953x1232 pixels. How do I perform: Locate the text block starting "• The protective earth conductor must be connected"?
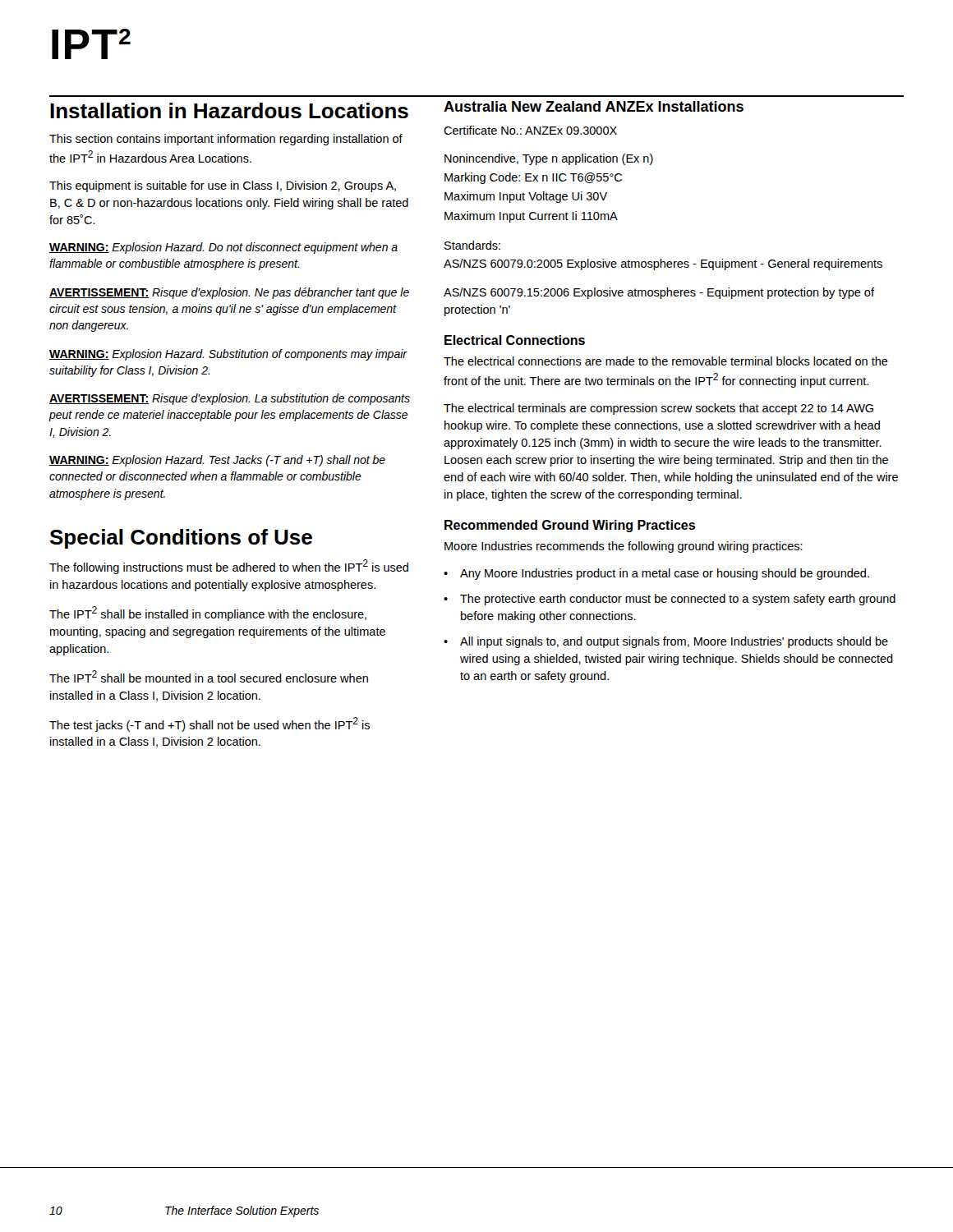674,608
